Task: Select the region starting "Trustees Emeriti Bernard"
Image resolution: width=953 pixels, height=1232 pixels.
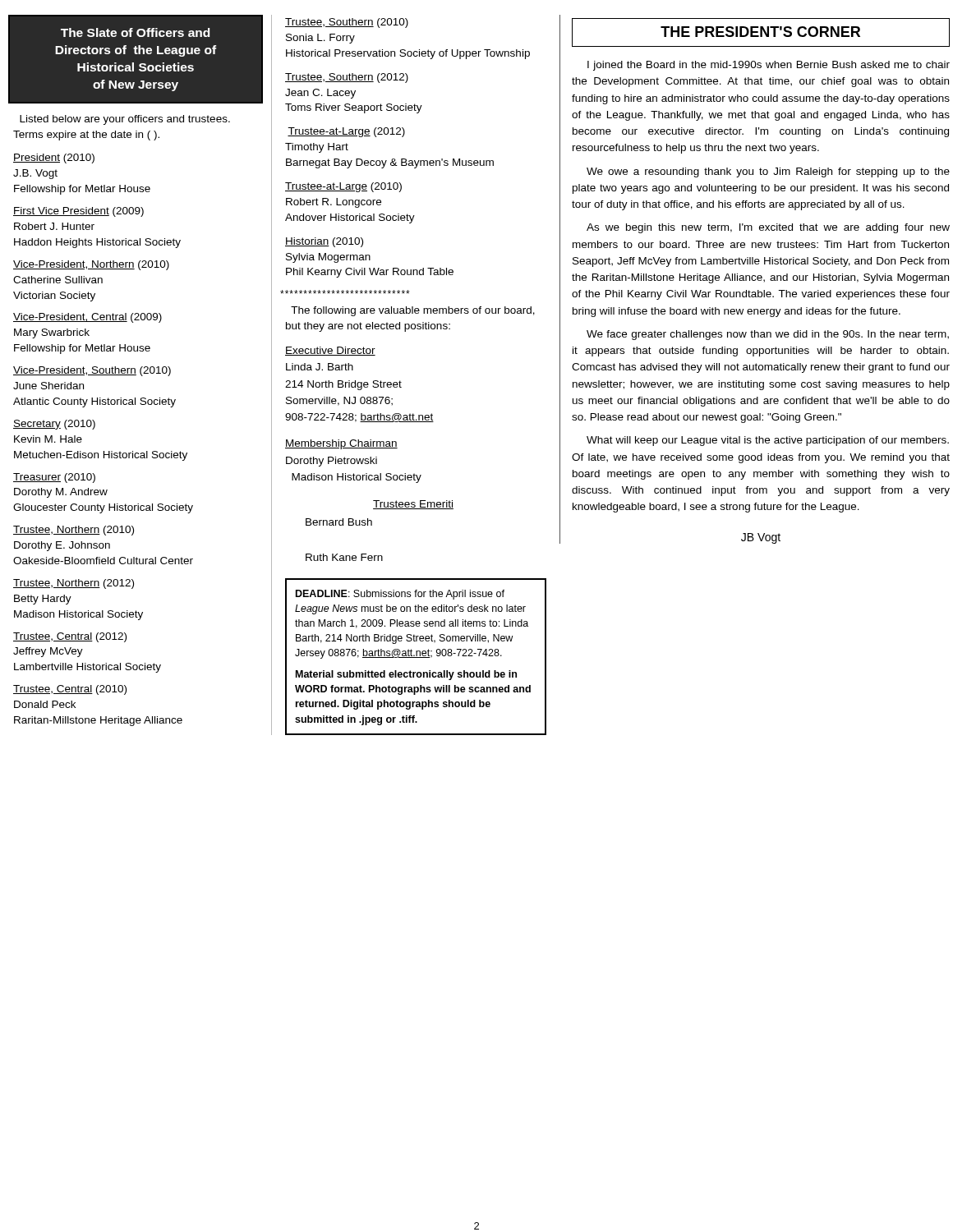Action: 413,505
